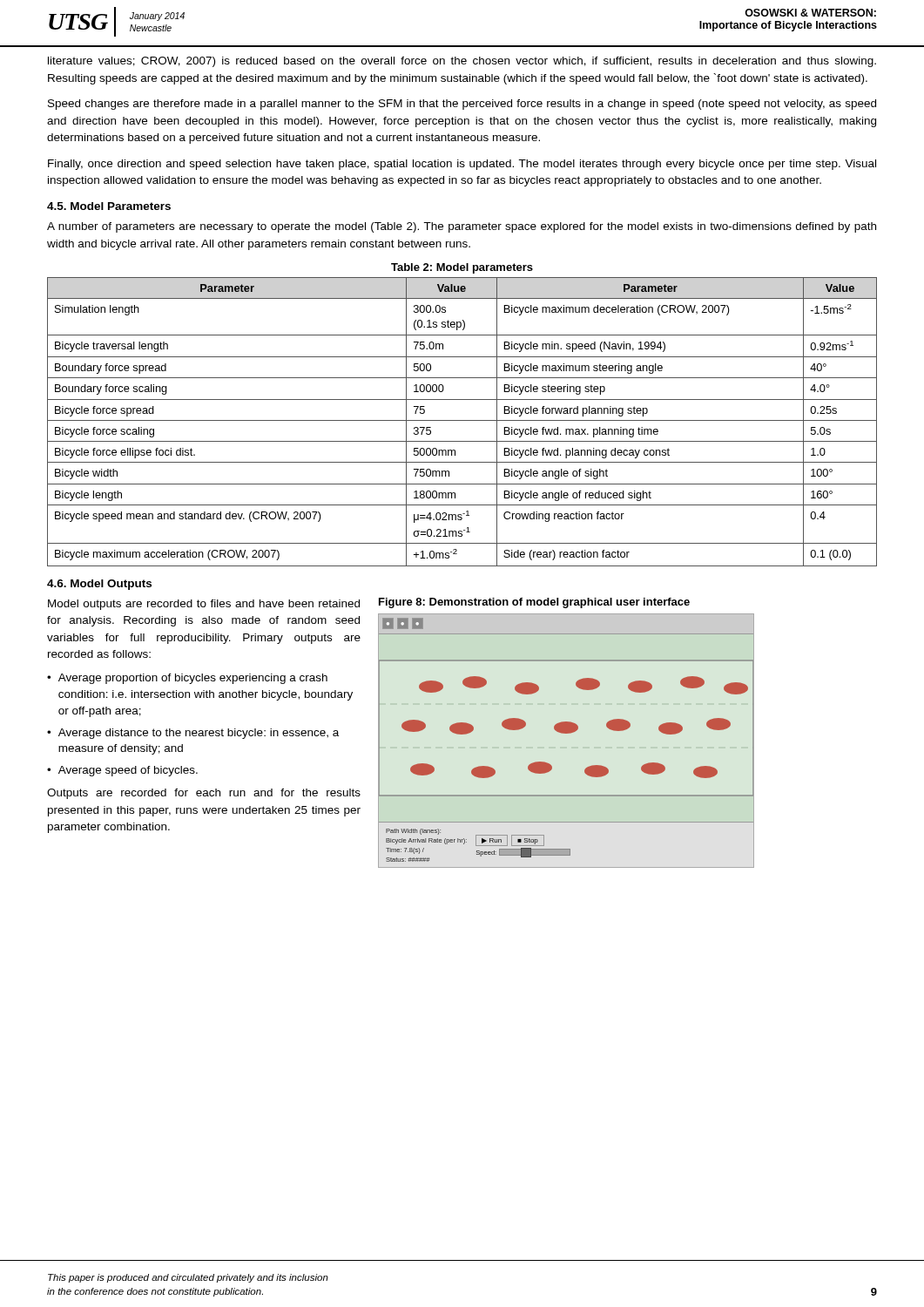Image resolution: width=924 pixels, height=1307 pixels.
Task: Find the text block starting "Table 2: Model parameters"
Action: click(462, 267)
